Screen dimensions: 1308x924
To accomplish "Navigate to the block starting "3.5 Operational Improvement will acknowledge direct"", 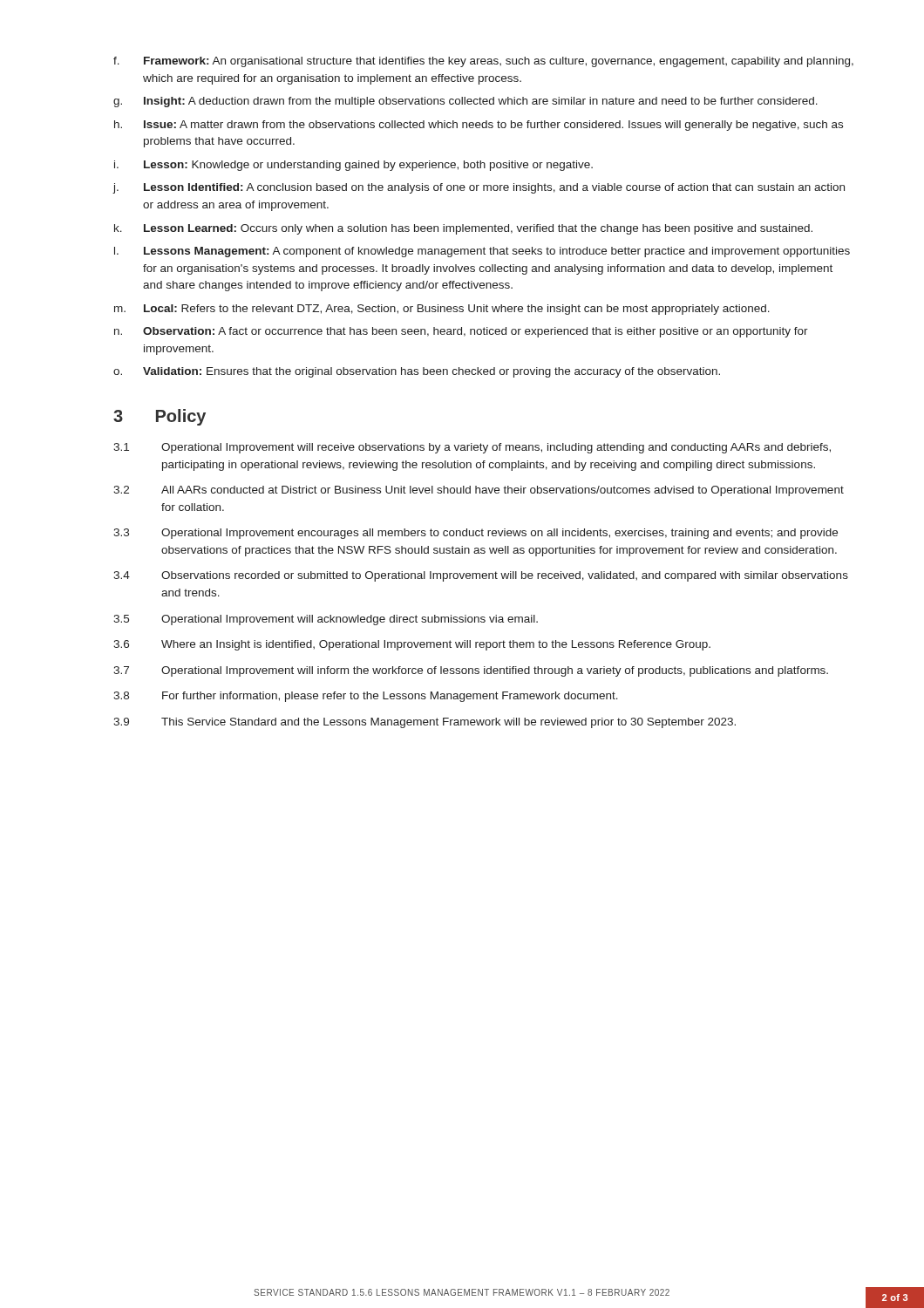I will click(484, 618).
